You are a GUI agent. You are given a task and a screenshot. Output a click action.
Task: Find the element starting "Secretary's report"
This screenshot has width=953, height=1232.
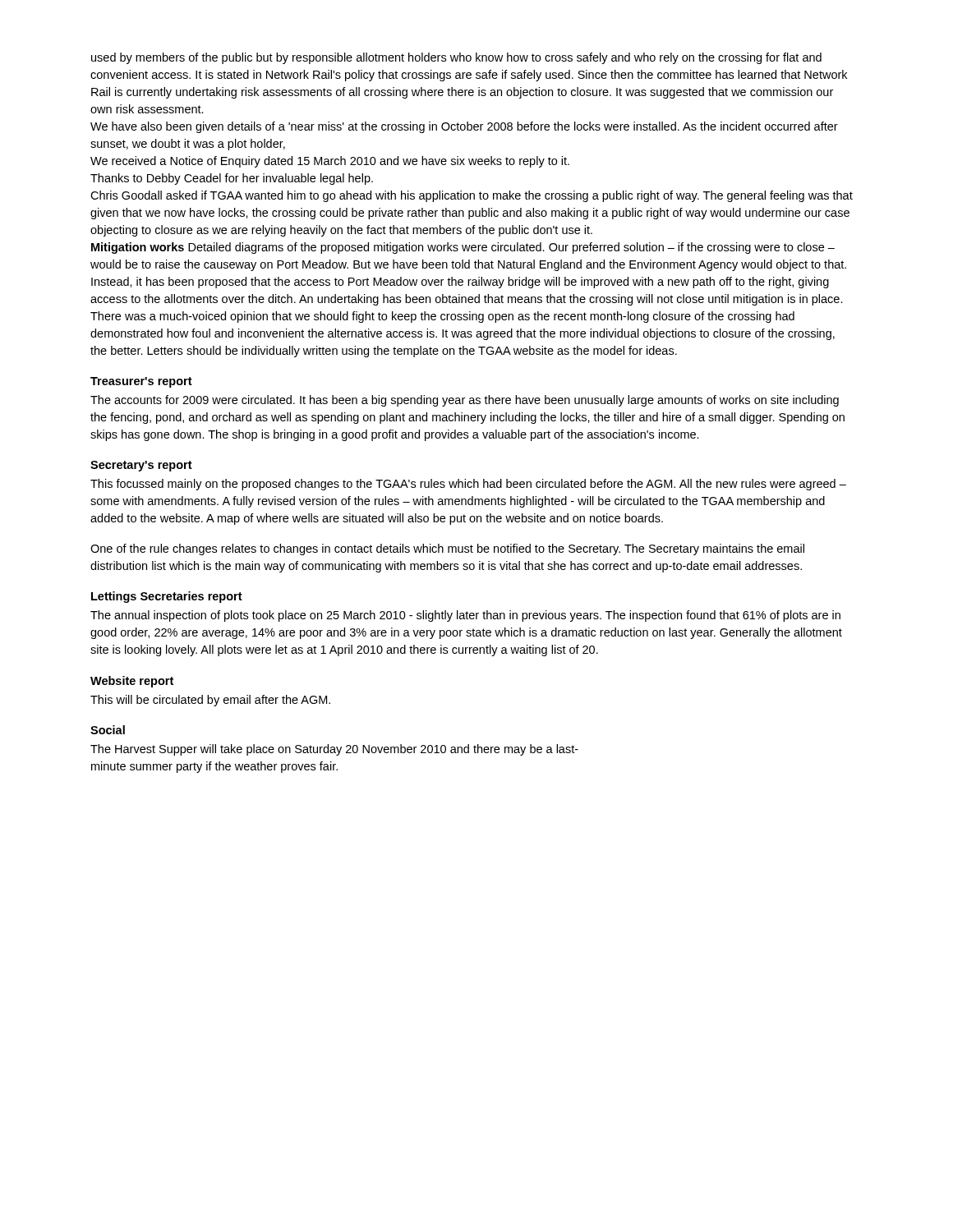141,465
